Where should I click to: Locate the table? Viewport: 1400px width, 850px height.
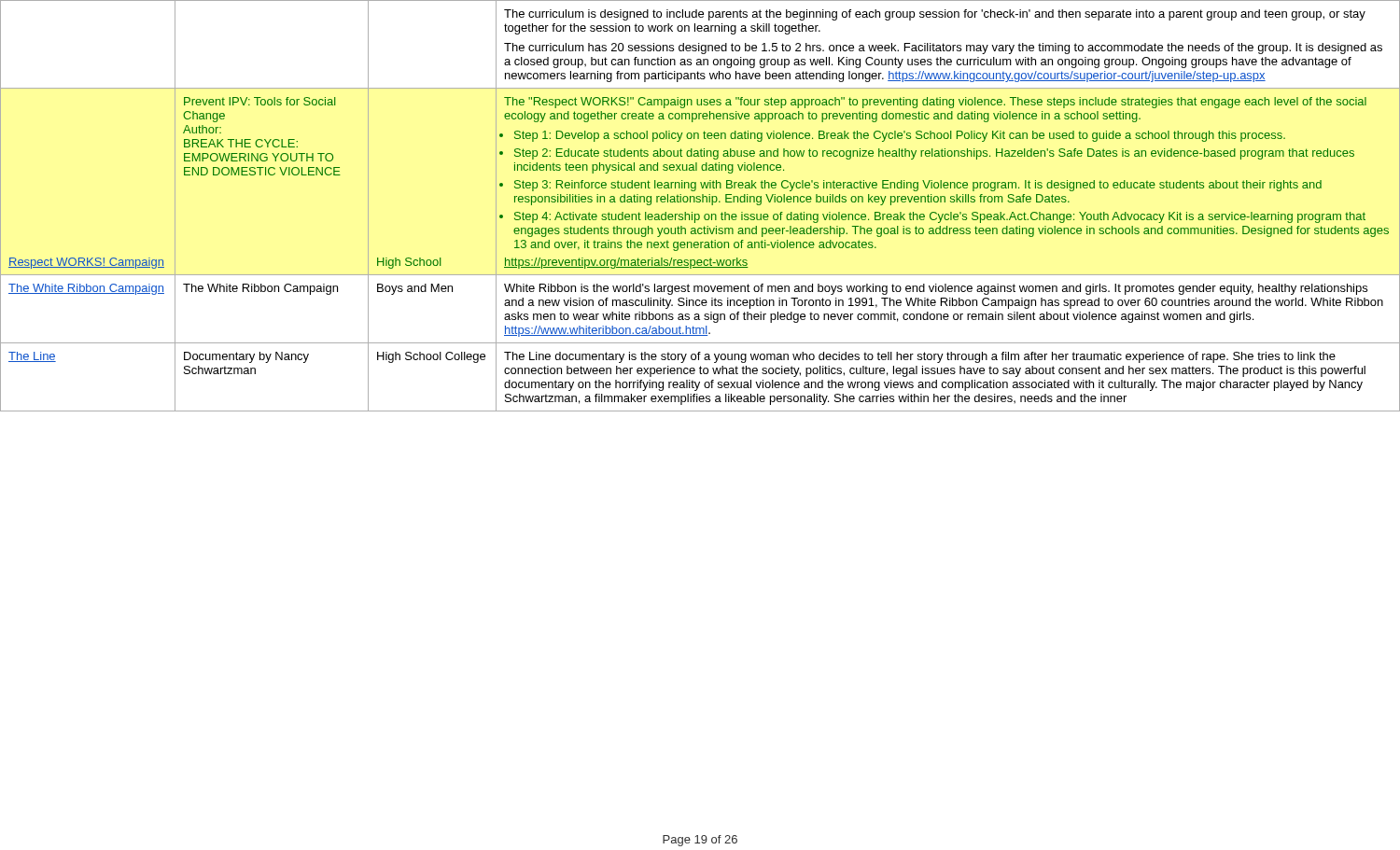tap(700, 206)
